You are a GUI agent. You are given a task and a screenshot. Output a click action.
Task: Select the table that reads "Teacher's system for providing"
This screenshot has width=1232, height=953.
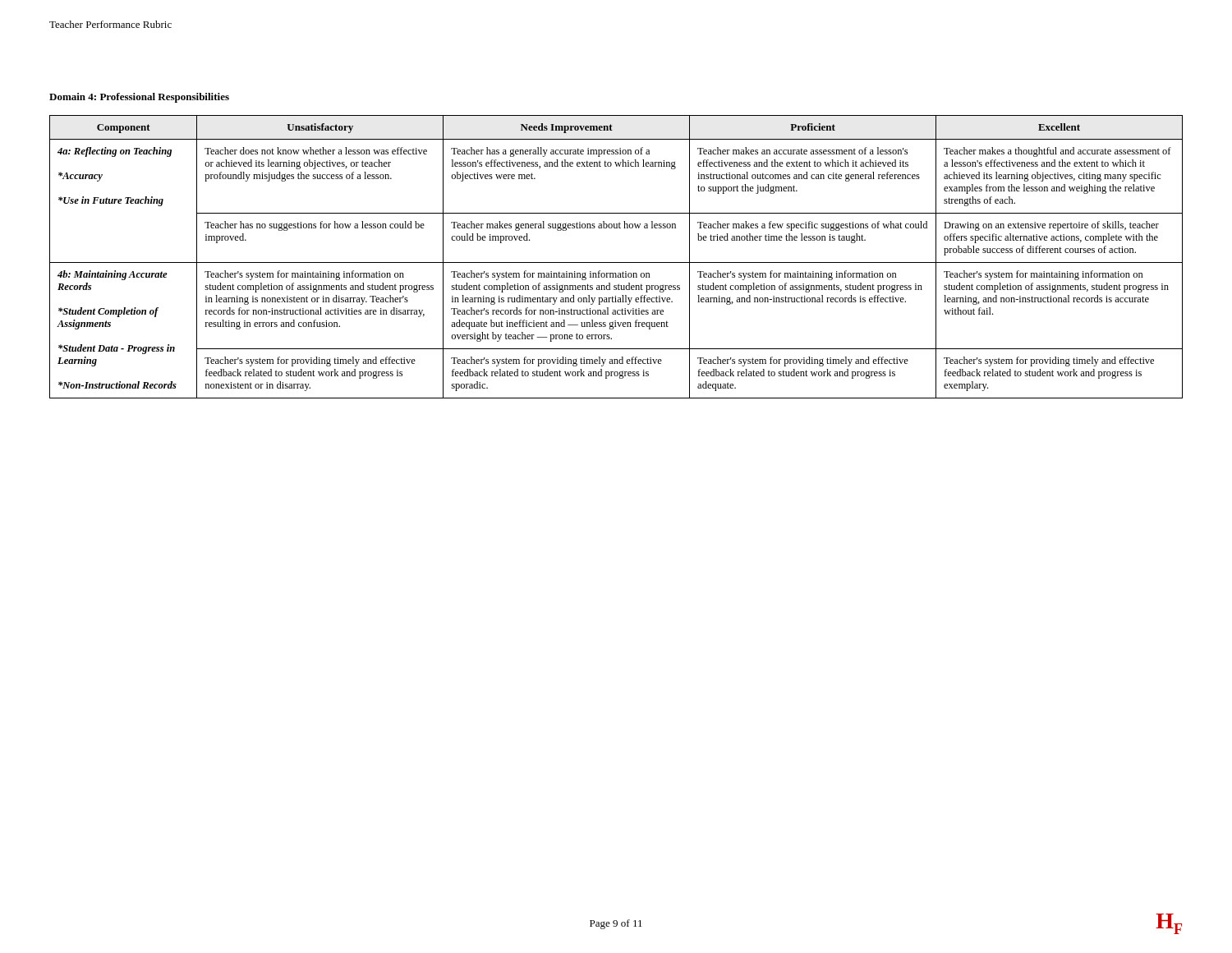pyautogui.click(x=616, y=257)
